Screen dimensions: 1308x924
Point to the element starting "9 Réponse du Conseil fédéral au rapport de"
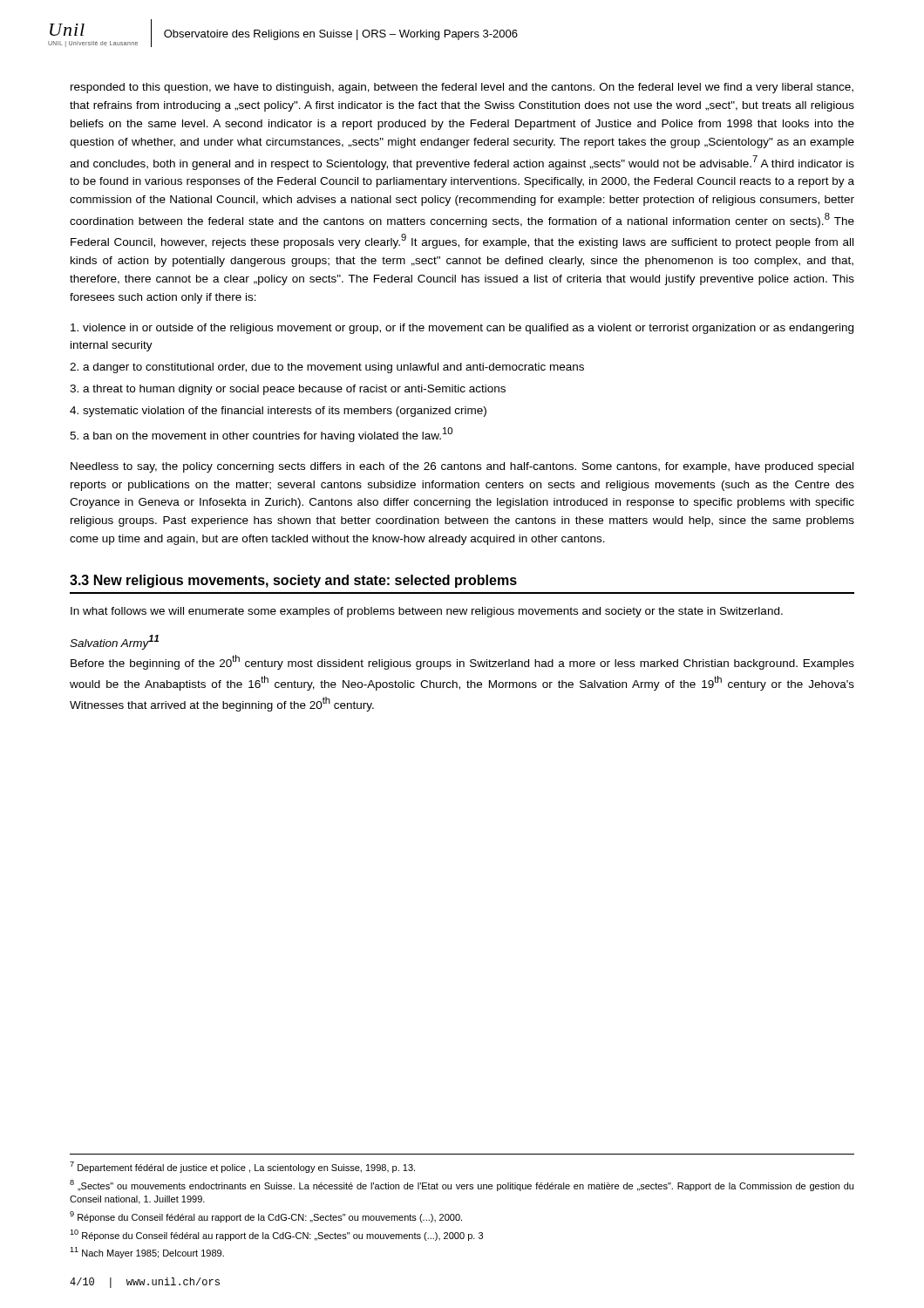coord(266,1216)
